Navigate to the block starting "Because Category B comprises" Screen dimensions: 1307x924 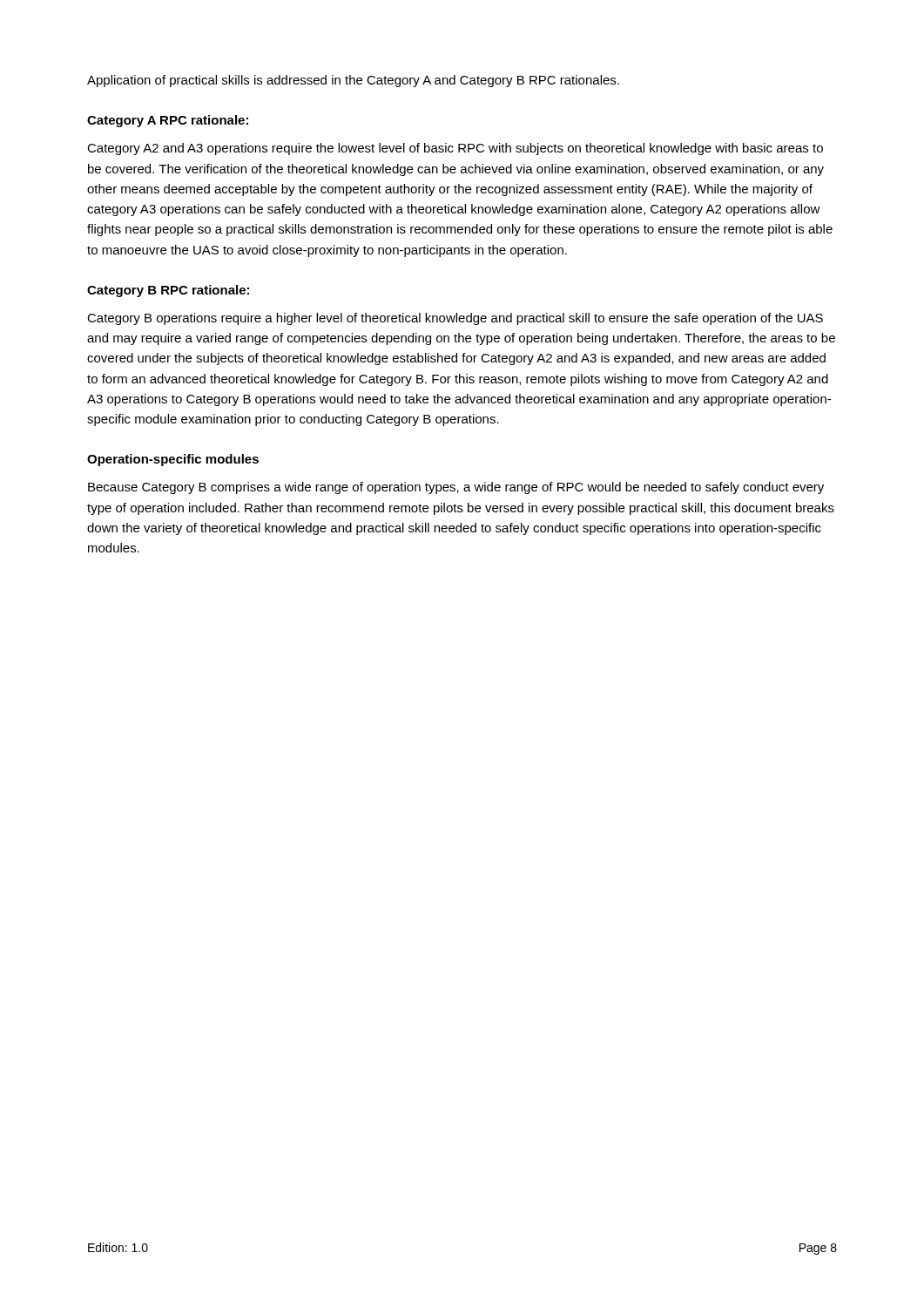click(x=461, y=517)
